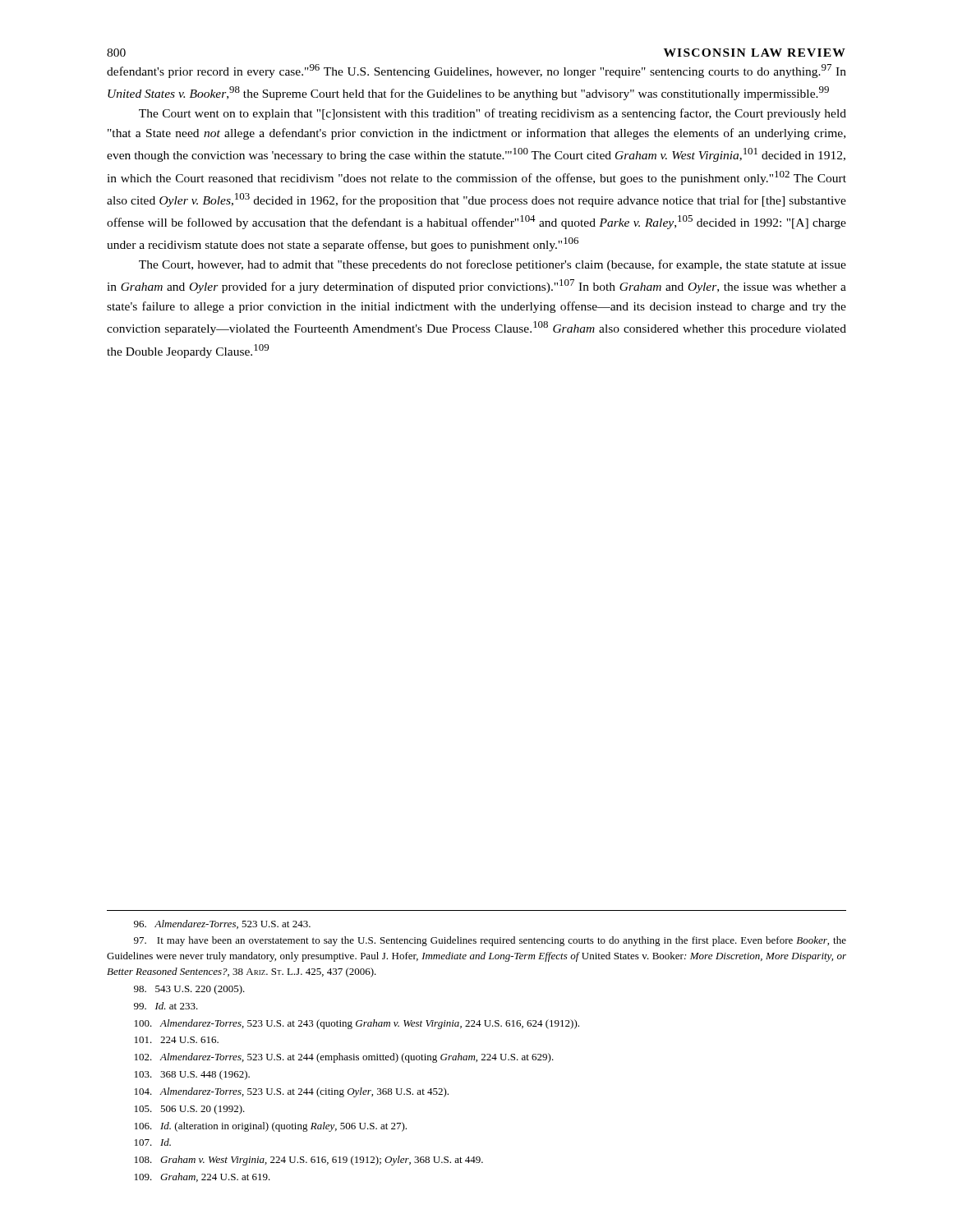Where is the passage that starts "defendant's prior record in every case."96 The U.S."?
This screenshot has width=953, height=1232.
coord(476,81)
